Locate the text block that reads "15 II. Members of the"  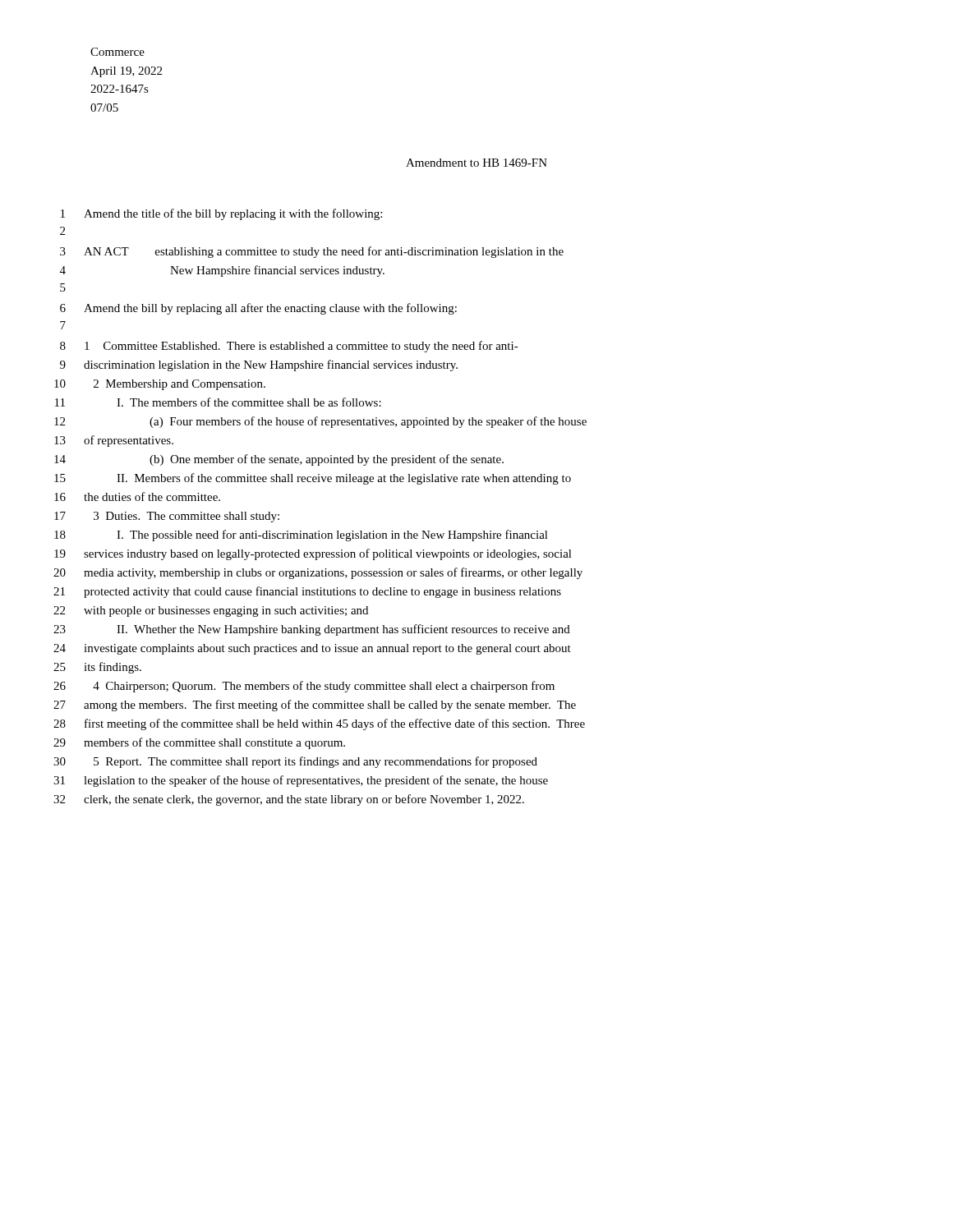click(x=476, y=479)
